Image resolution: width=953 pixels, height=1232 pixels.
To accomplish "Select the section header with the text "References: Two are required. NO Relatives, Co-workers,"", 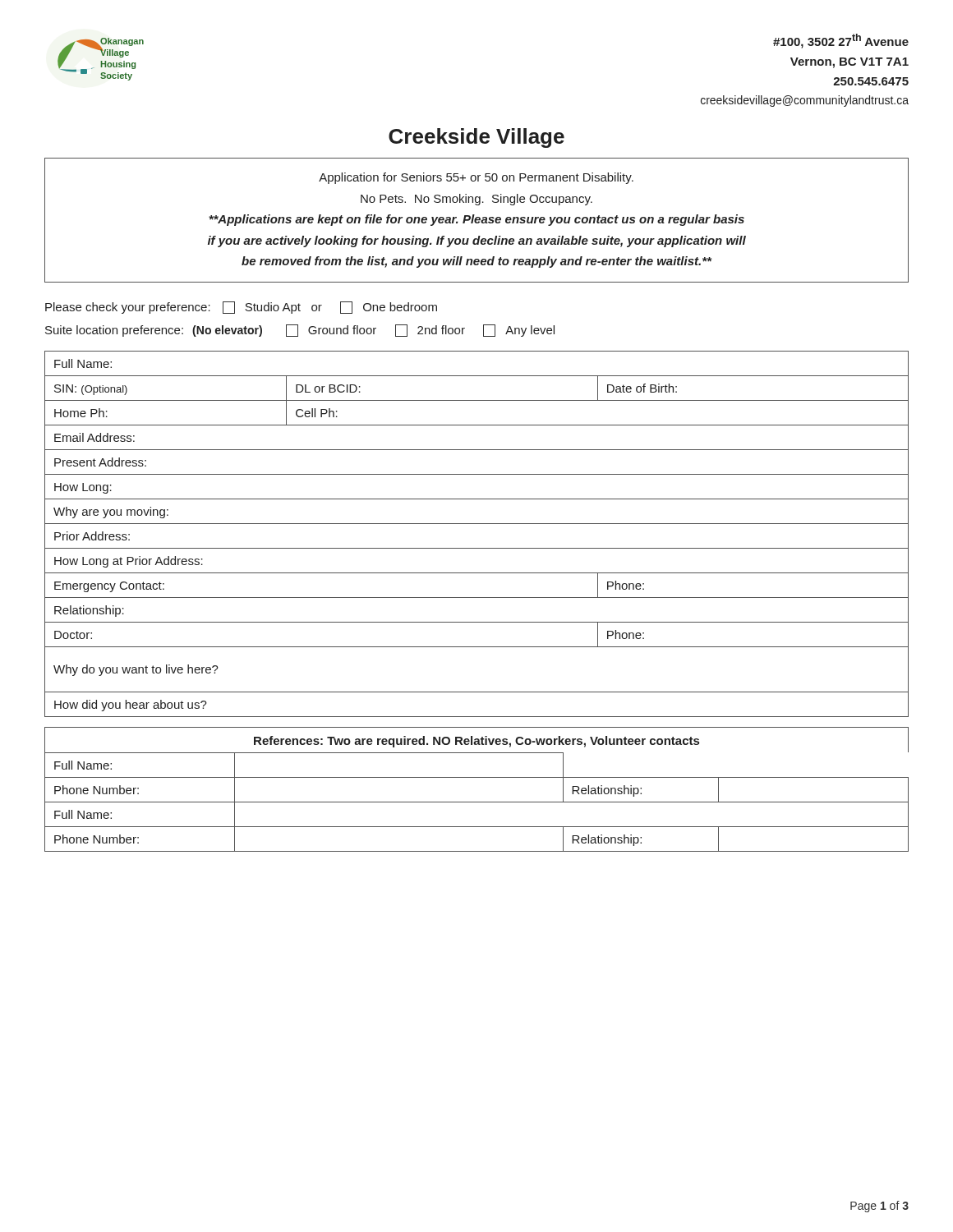I will [476, 740].
